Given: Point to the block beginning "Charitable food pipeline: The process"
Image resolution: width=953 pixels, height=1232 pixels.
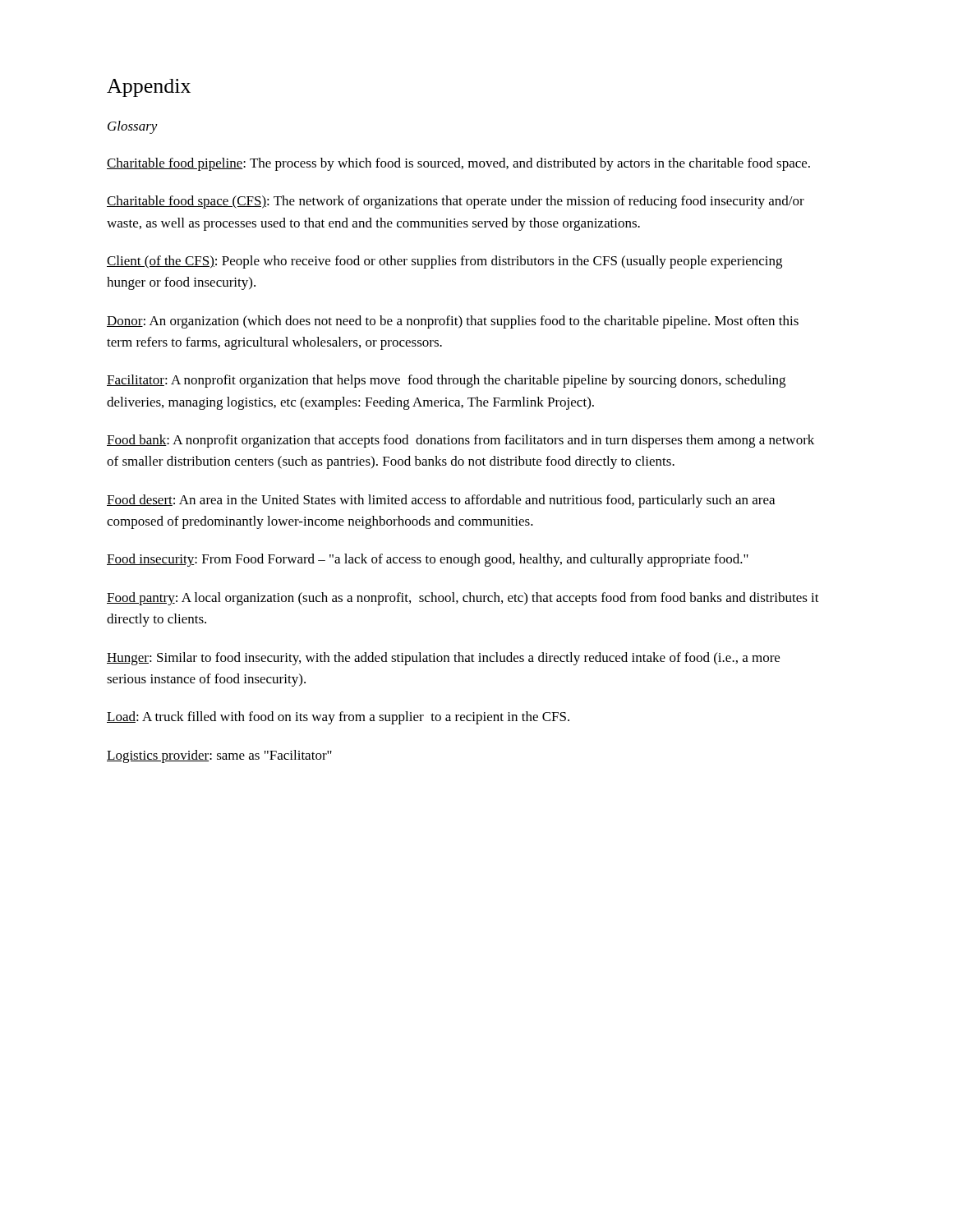Looking at the screenshot, I should point(459,163).
